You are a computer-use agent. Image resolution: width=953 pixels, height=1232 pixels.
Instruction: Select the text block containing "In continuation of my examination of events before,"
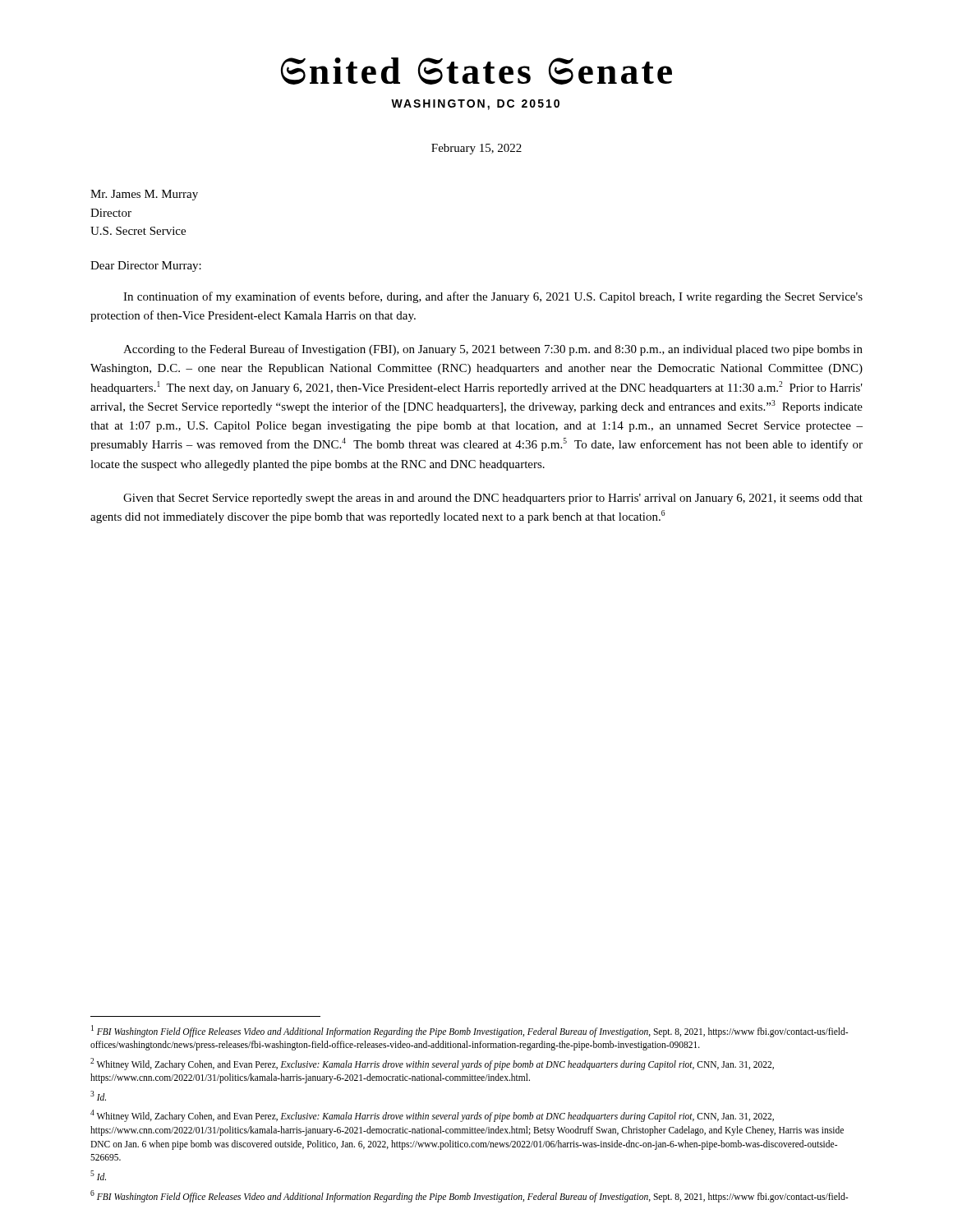pyautogui.click(x=476, y=306)
